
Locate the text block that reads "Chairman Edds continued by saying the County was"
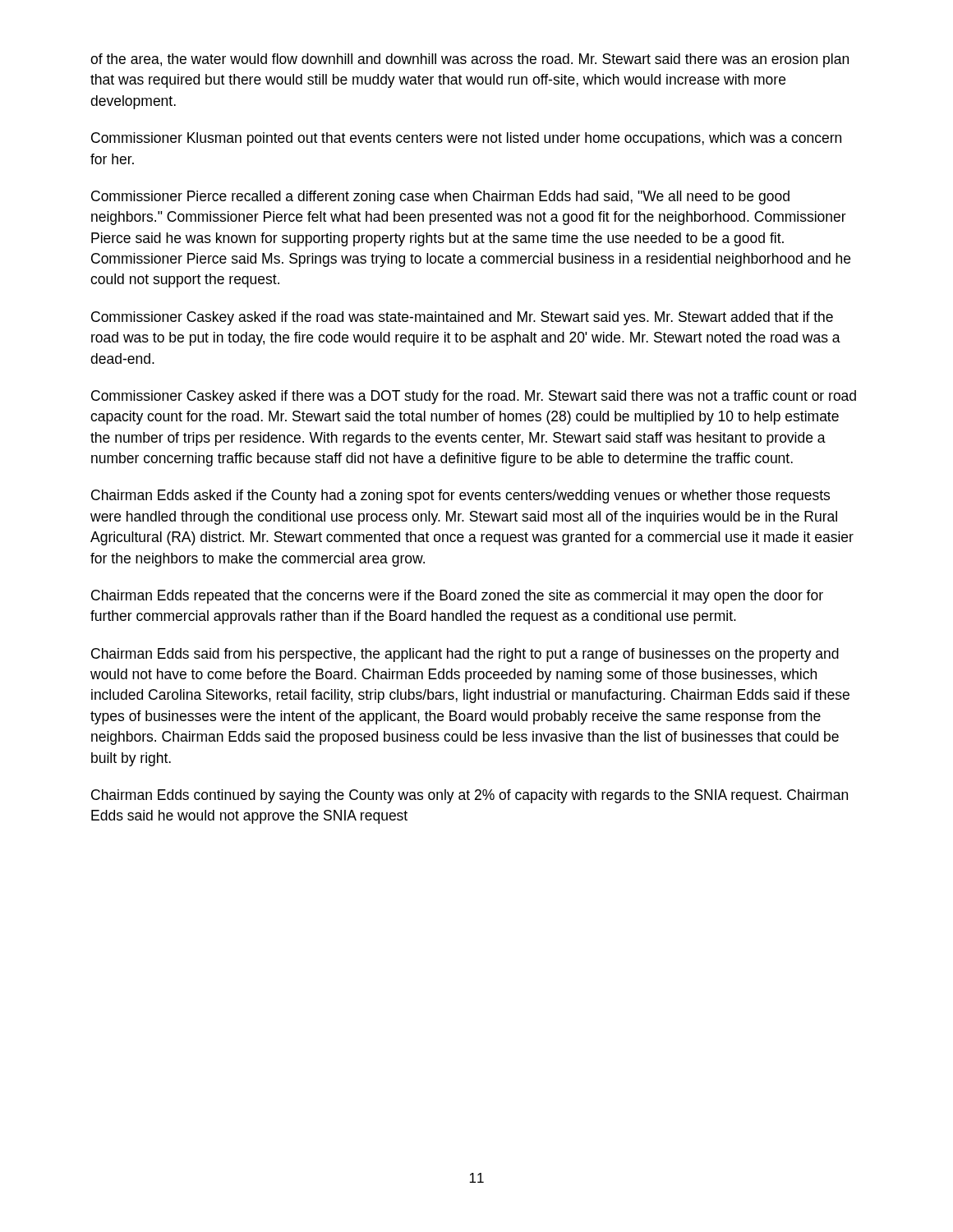pos(470,805)
